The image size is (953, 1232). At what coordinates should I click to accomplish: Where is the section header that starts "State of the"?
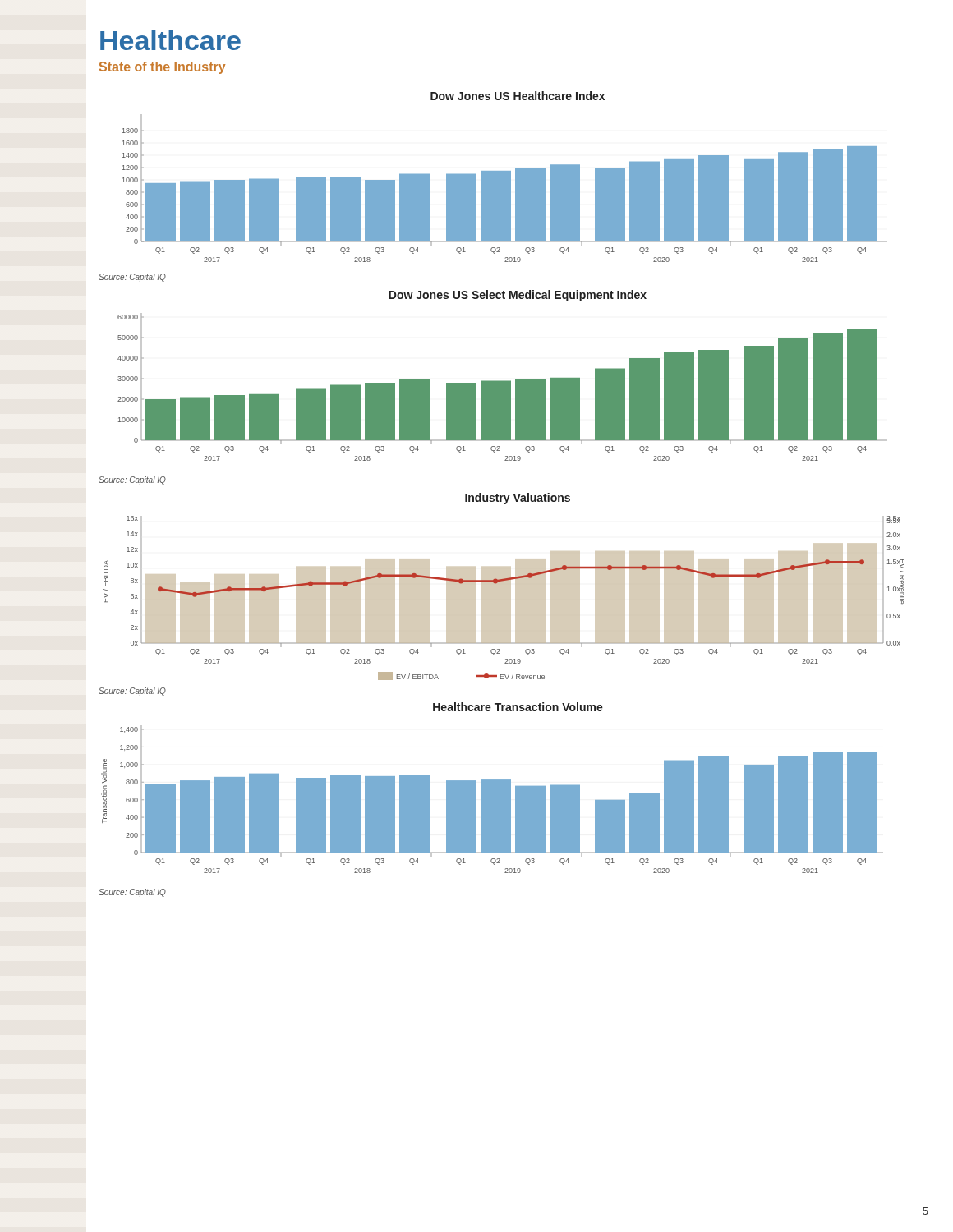162,67
